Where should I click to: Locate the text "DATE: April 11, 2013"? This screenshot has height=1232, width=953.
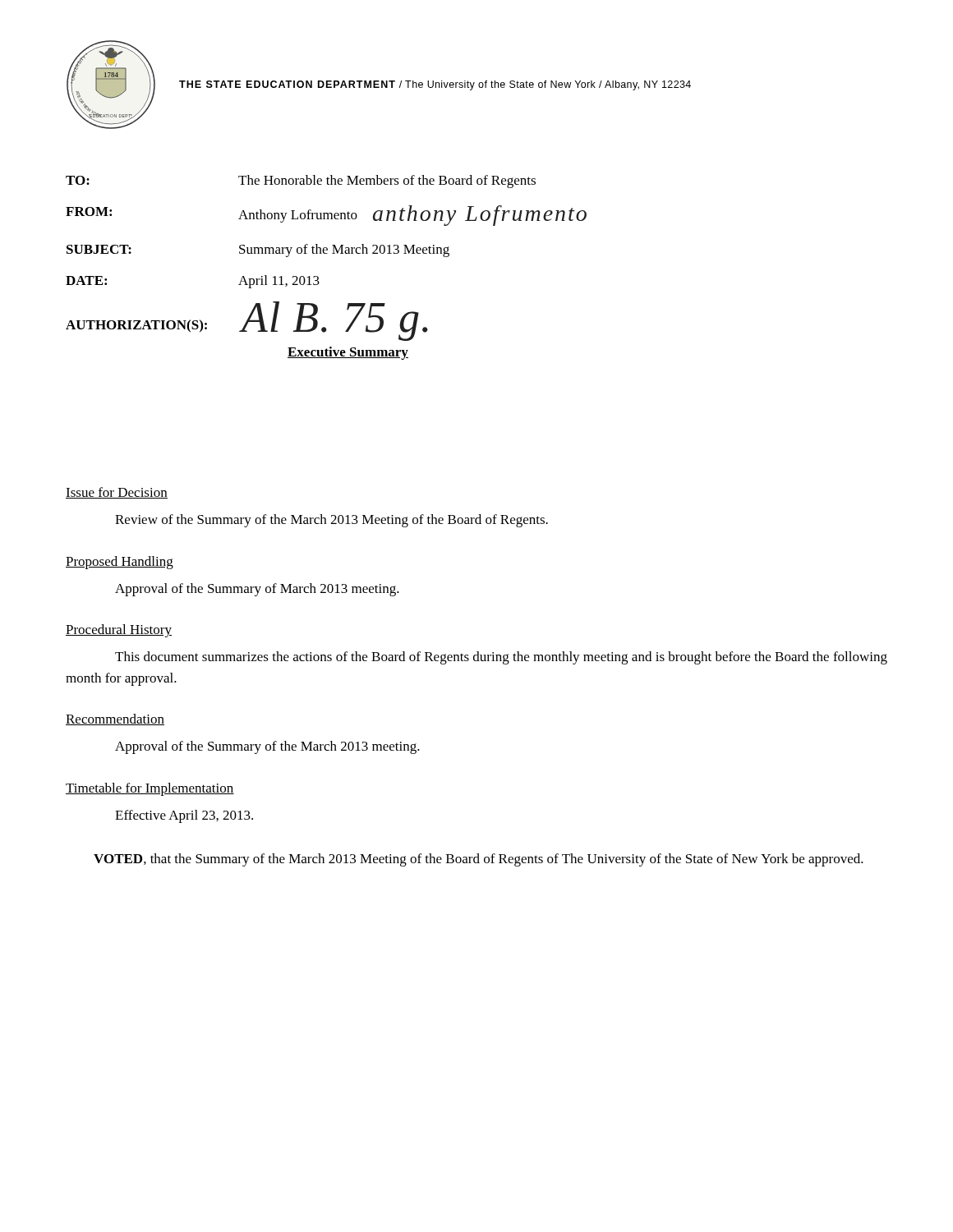[x=84, y=282]
